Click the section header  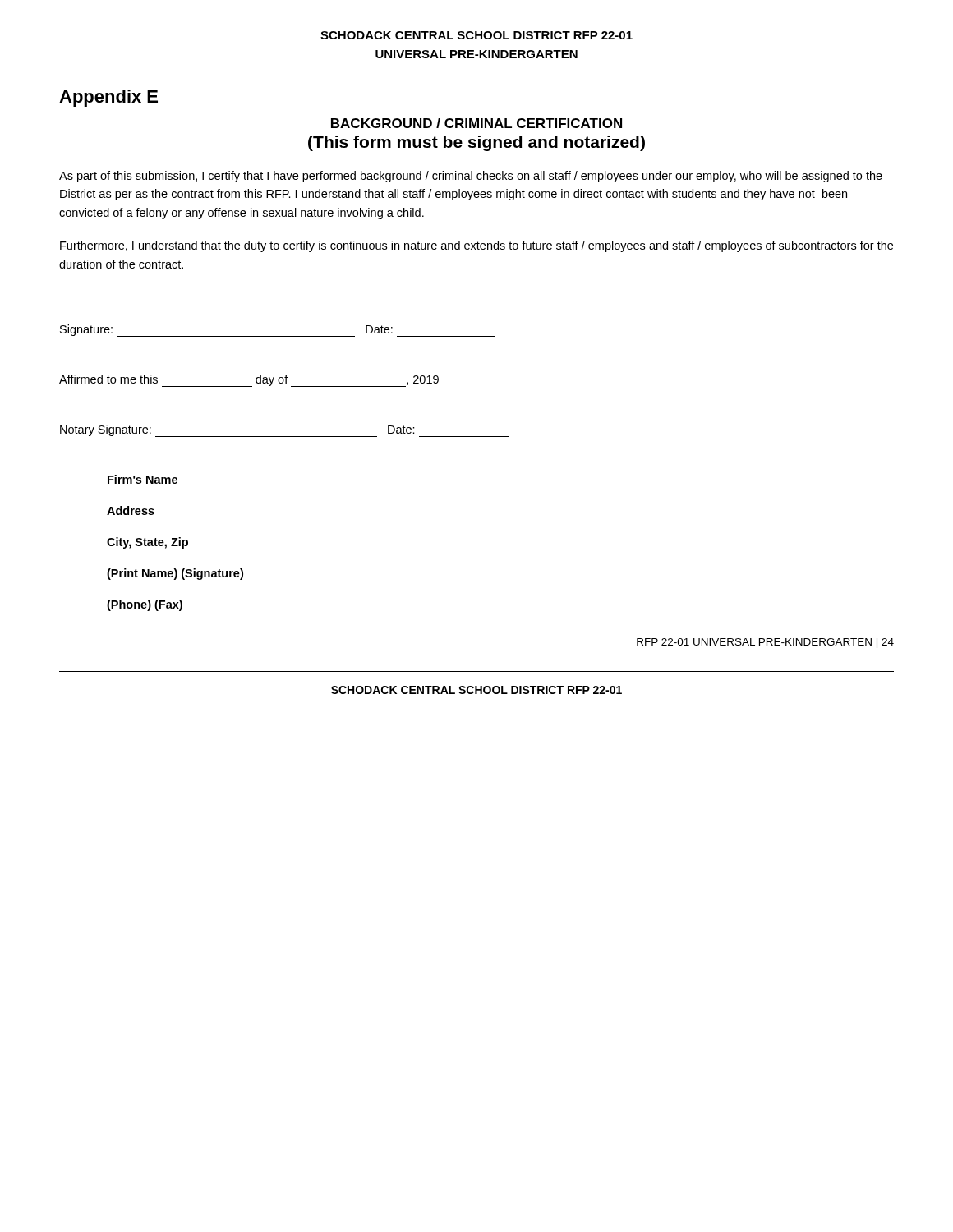[476, 134]
